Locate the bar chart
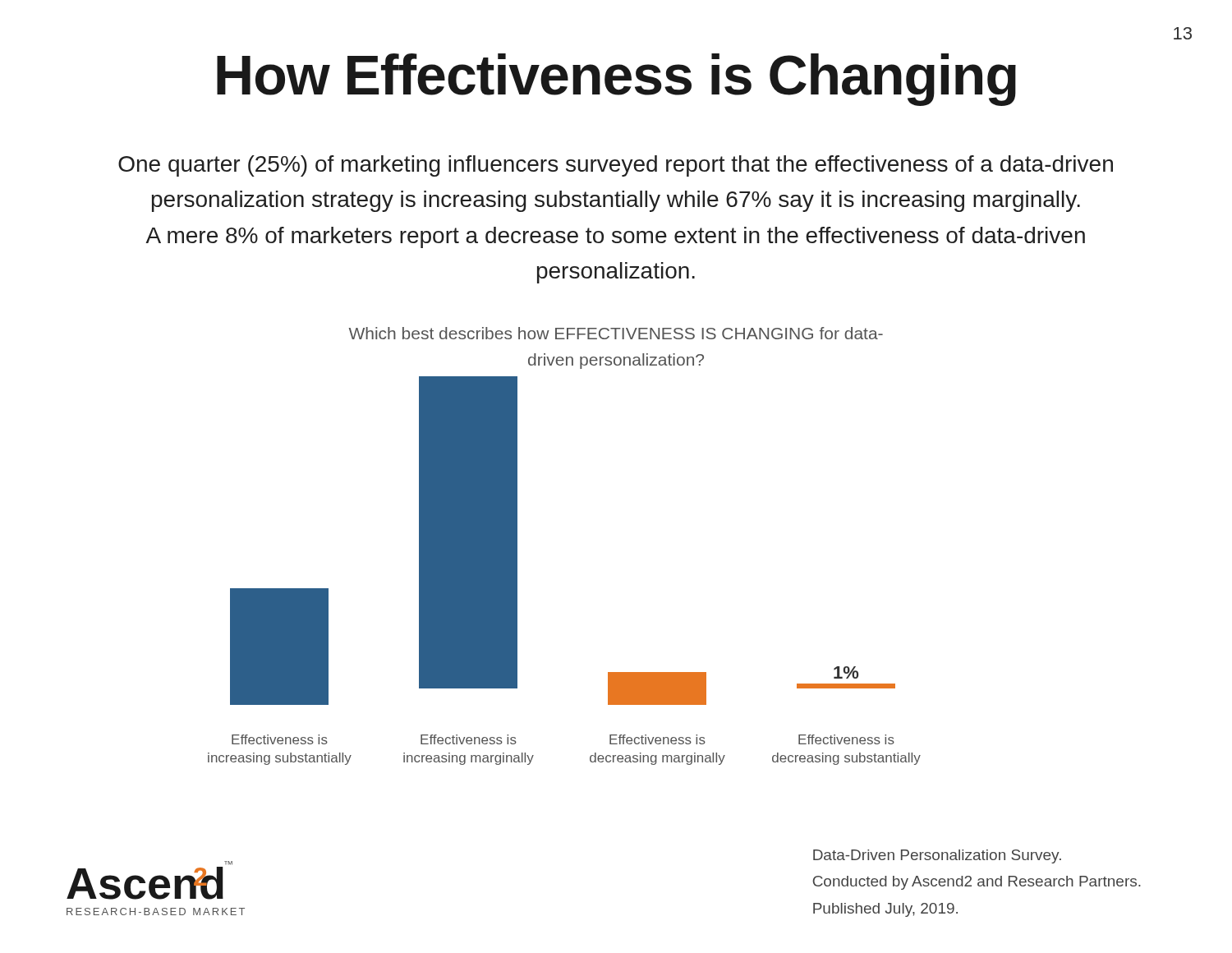Viewport: 1232px width, 953px height. coord(616,590)
